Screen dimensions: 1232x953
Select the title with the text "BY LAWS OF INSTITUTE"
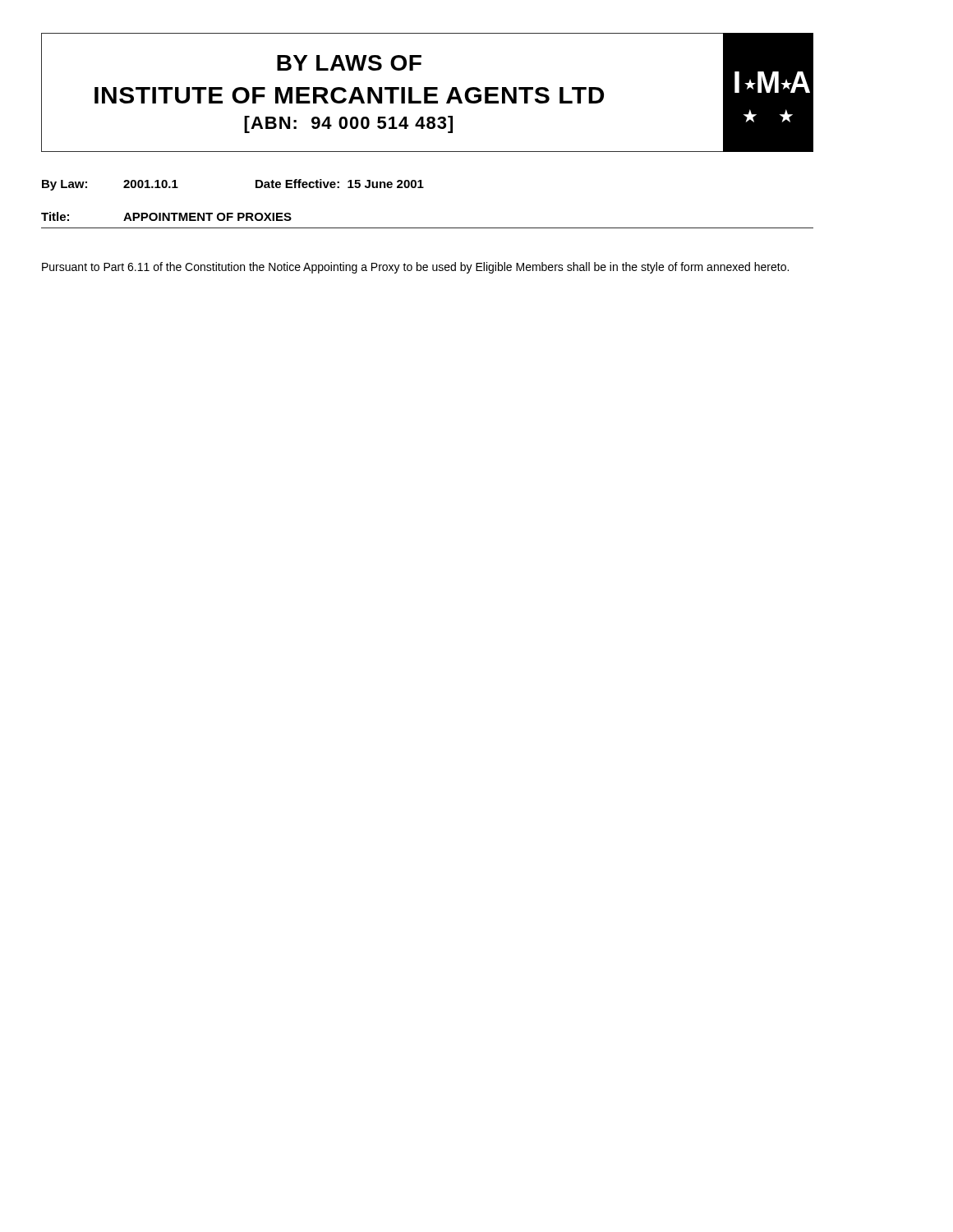click(349, 92)
